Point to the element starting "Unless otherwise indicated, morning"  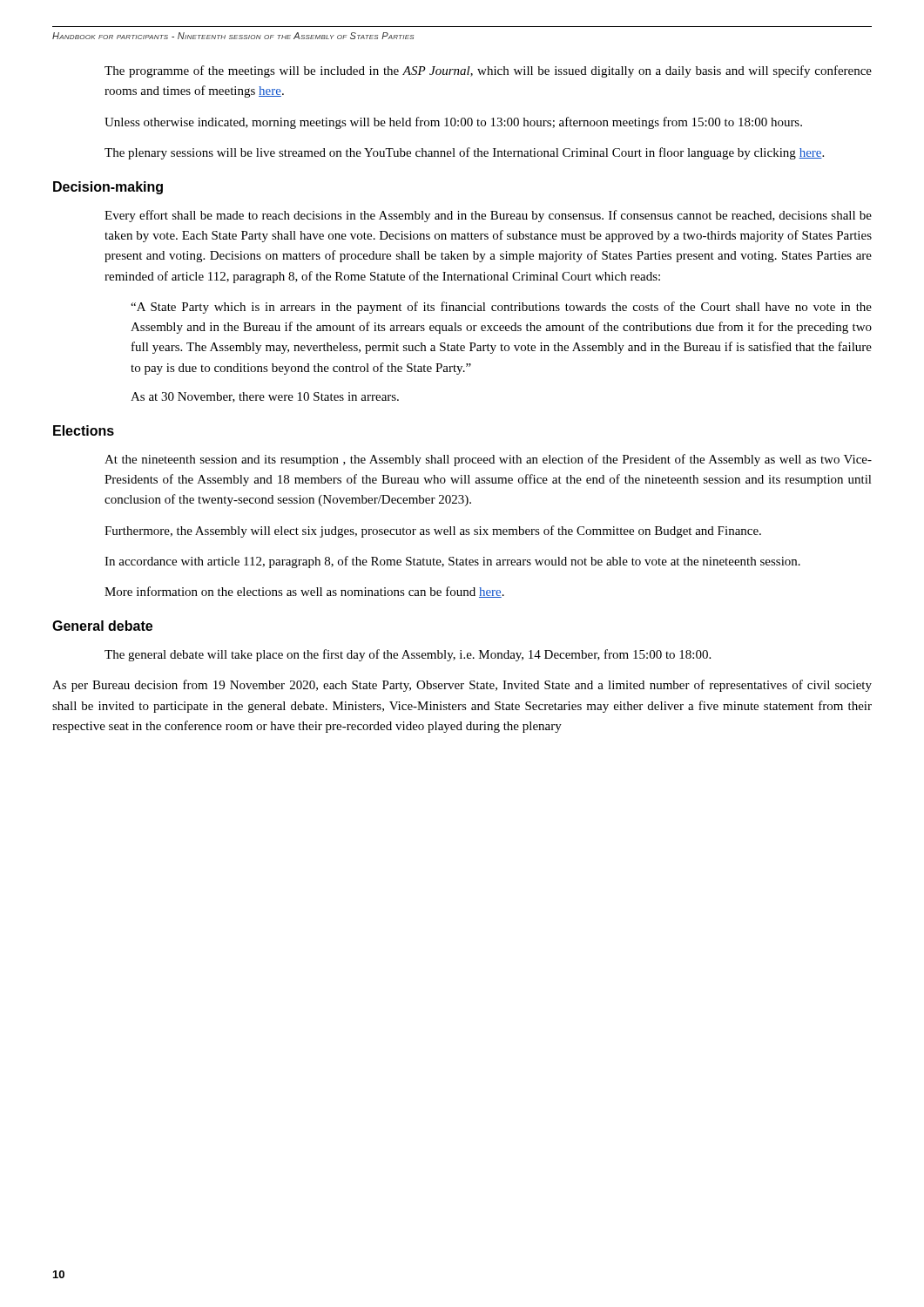pyautogui.click(x=488, y=122)
